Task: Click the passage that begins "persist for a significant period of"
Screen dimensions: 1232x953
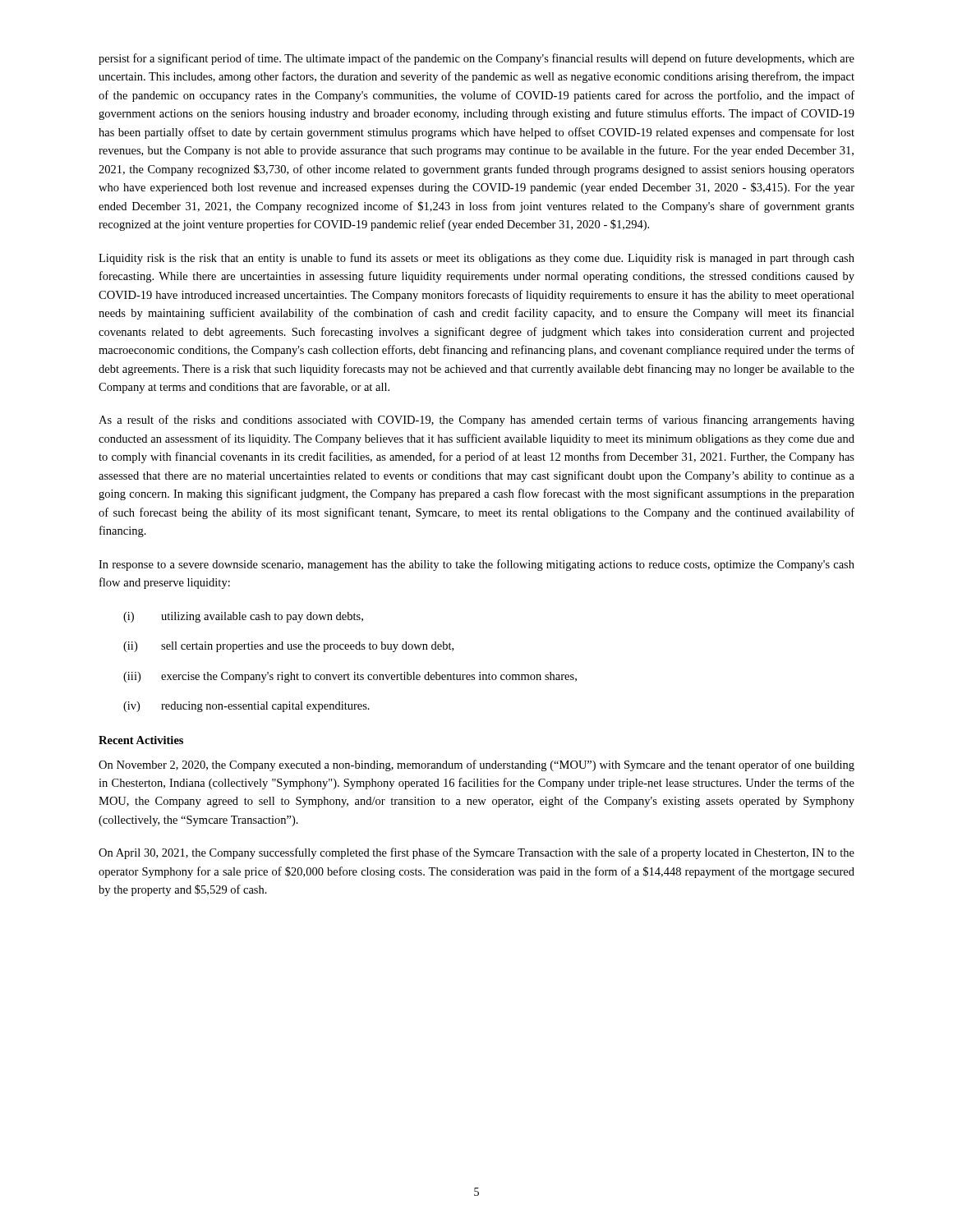Action: (x=476, y=141)
